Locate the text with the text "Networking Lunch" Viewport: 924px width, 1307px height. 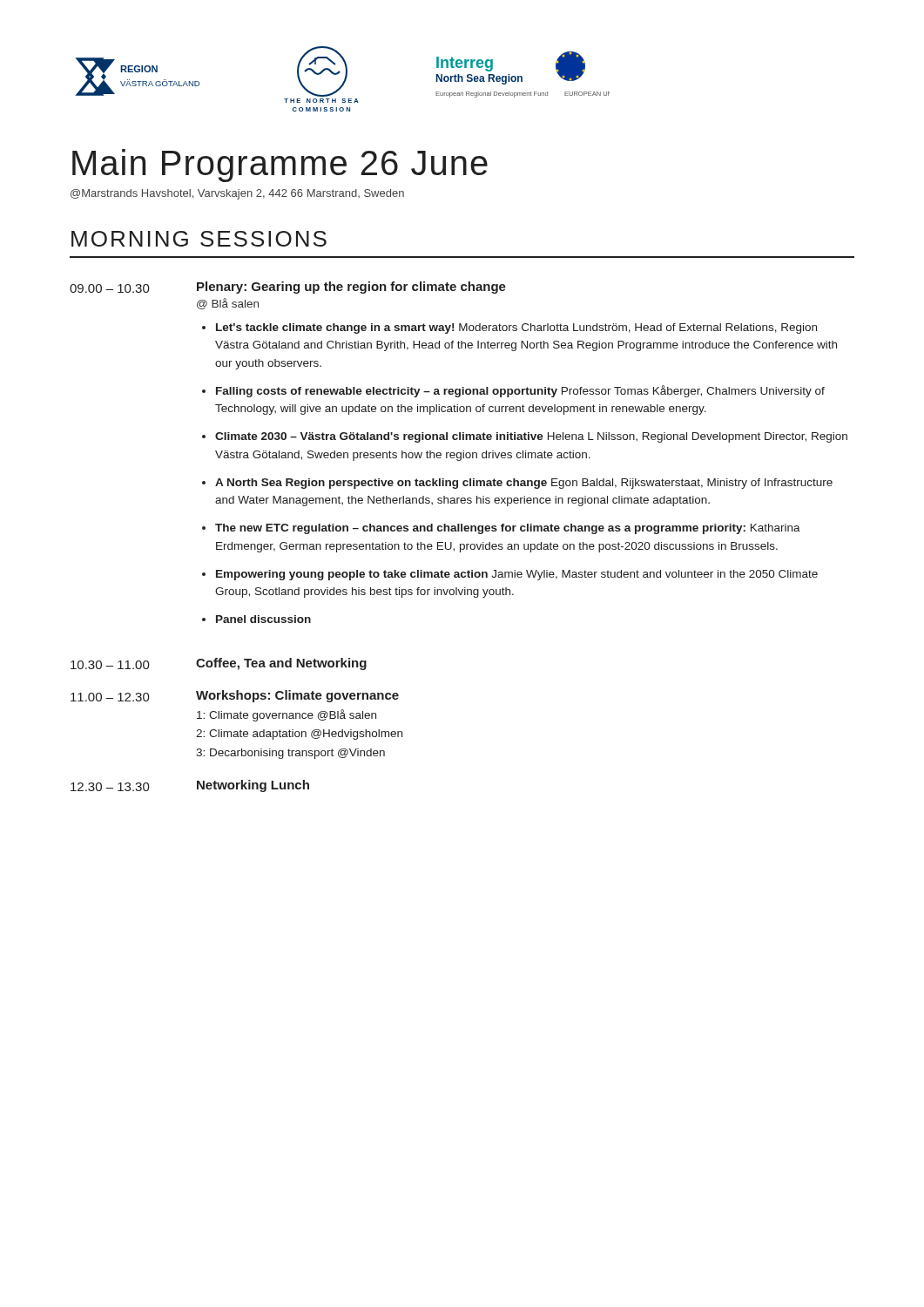click(x=253, y=785)
